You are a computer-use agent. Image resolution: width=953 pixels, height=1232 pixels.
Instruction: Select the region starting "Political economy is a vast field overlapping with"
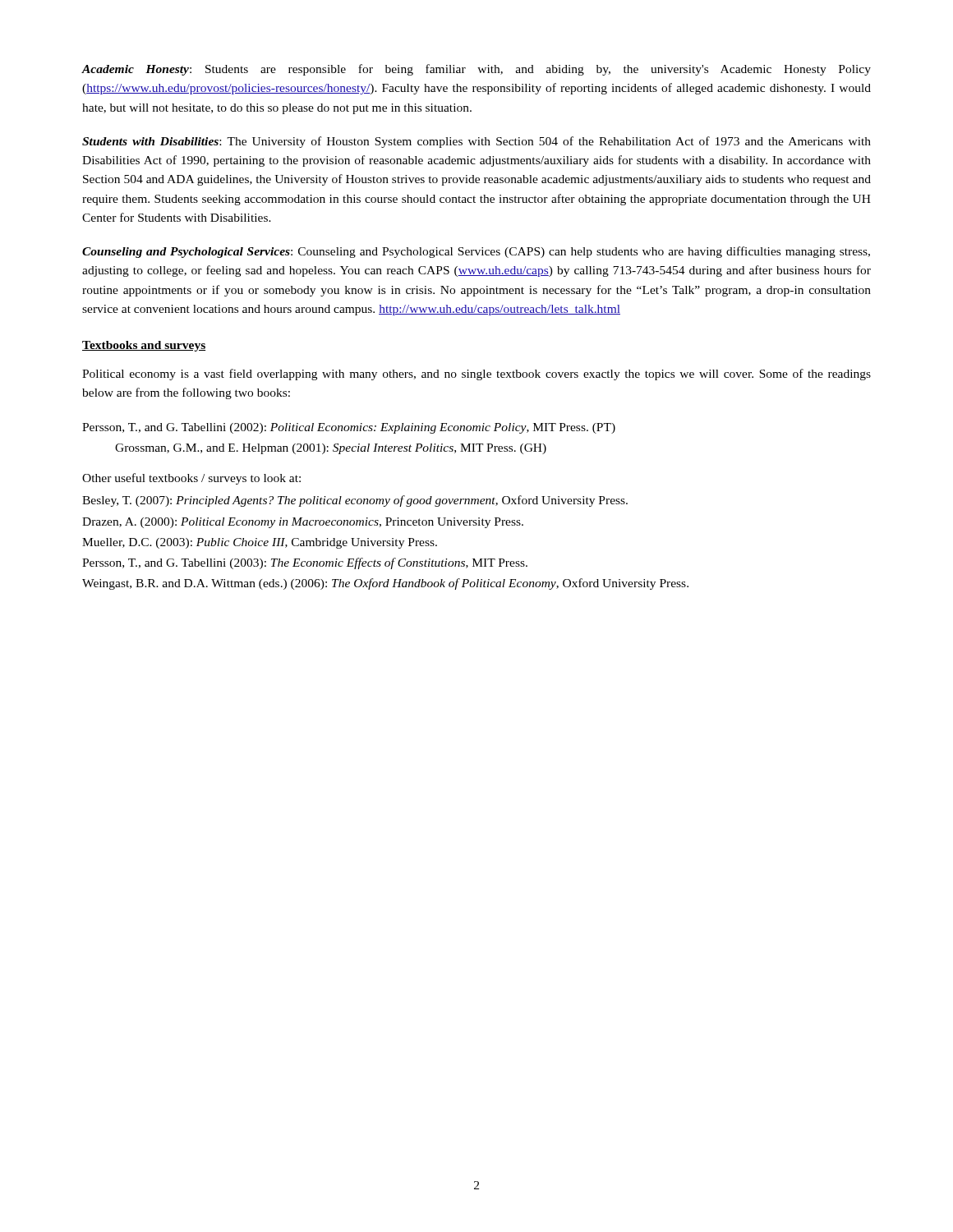click(476, 383)
